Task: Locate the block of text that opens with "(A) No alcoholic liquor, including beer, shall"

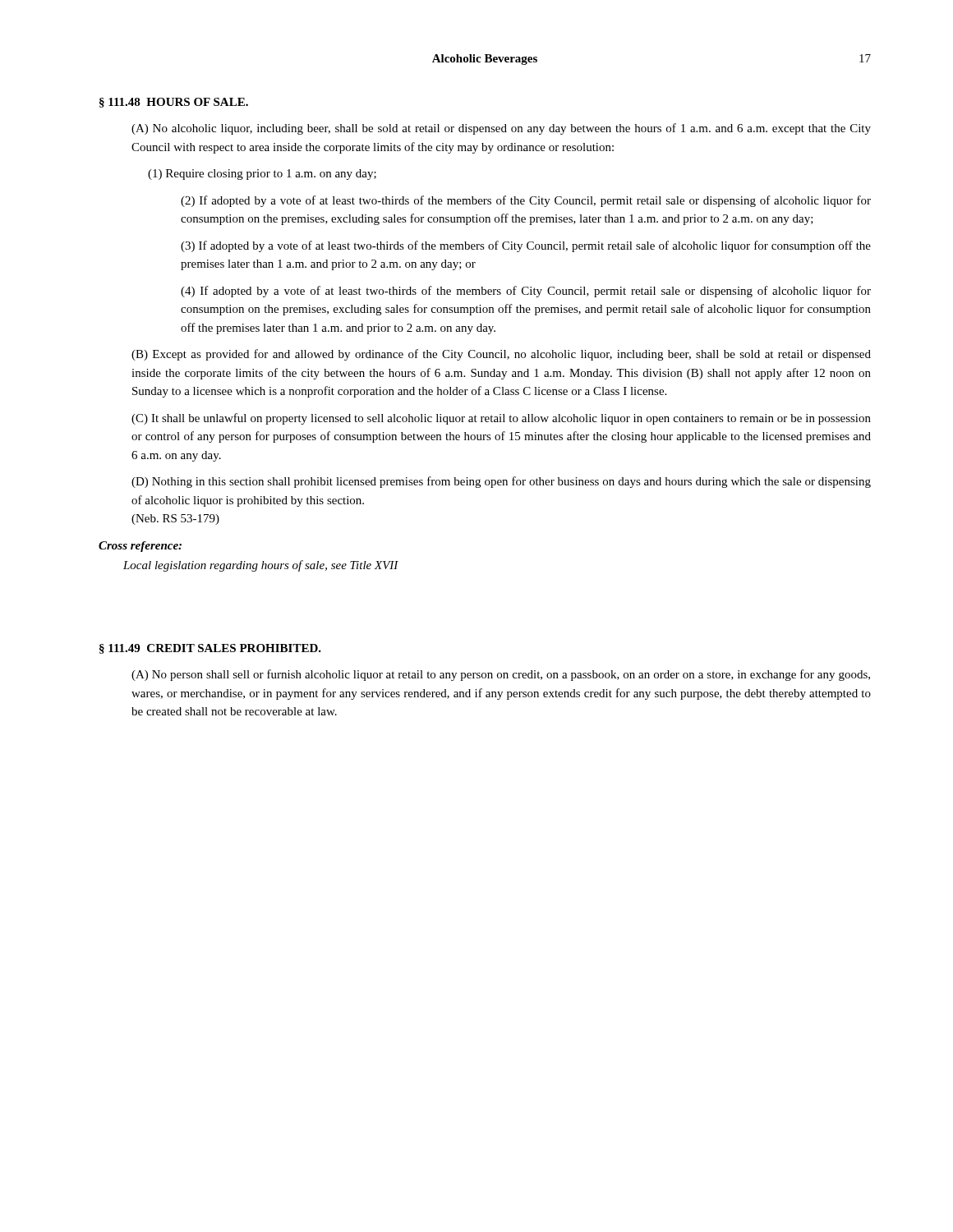Action: click(501, 137)
